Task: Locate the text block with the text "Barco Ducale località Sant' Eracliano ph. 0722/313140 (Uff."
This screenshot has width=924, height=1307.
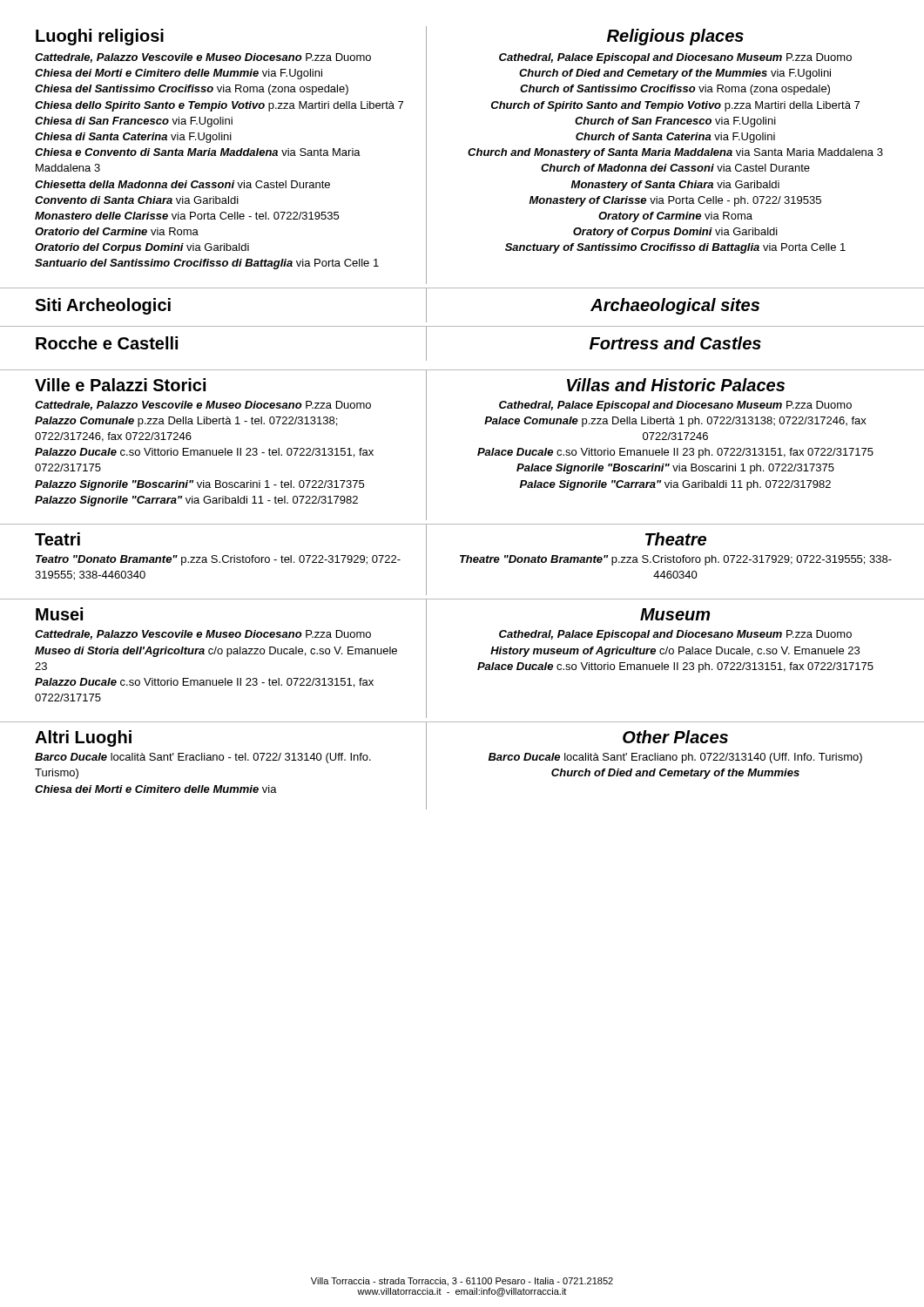Action: pos(675,765)
